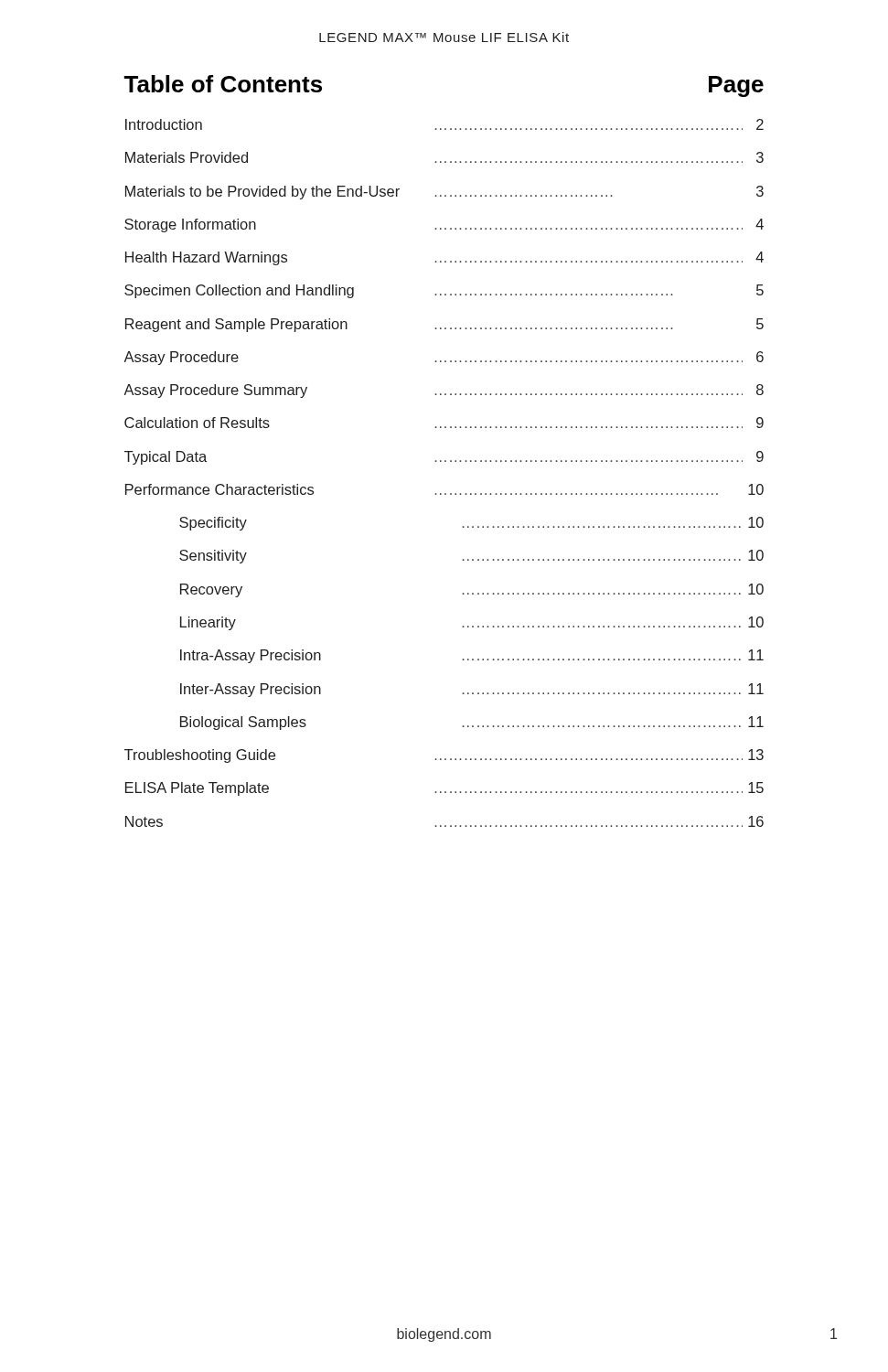Locate the list item that reads "Biological Samples……………………………………………………………11"
The height and width of the screenshot is (1372, 888).
pyautogui.click(x=471, y=722)
